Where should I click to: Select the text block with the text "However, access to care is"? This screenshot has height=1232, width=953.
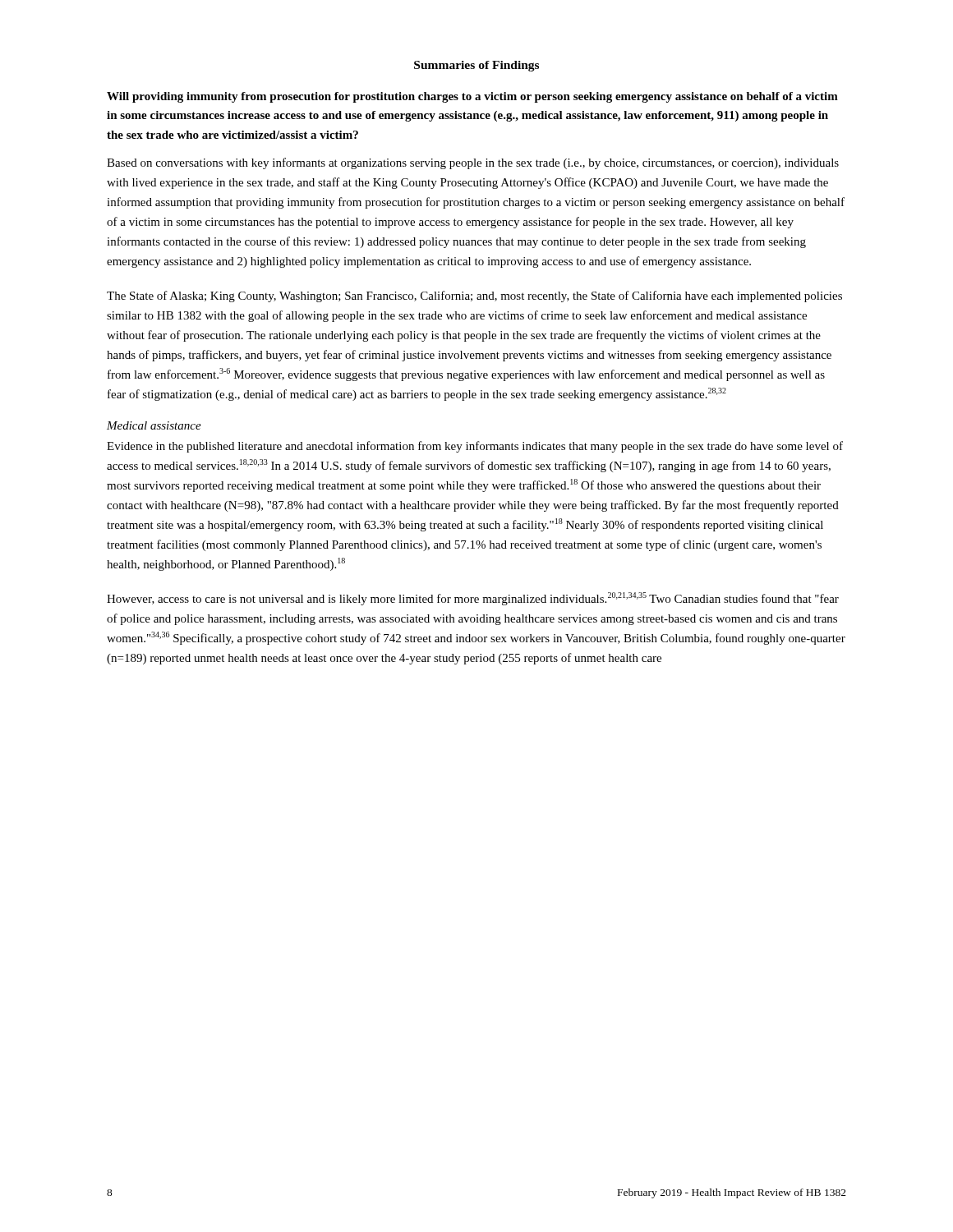[x=476, y=627]
